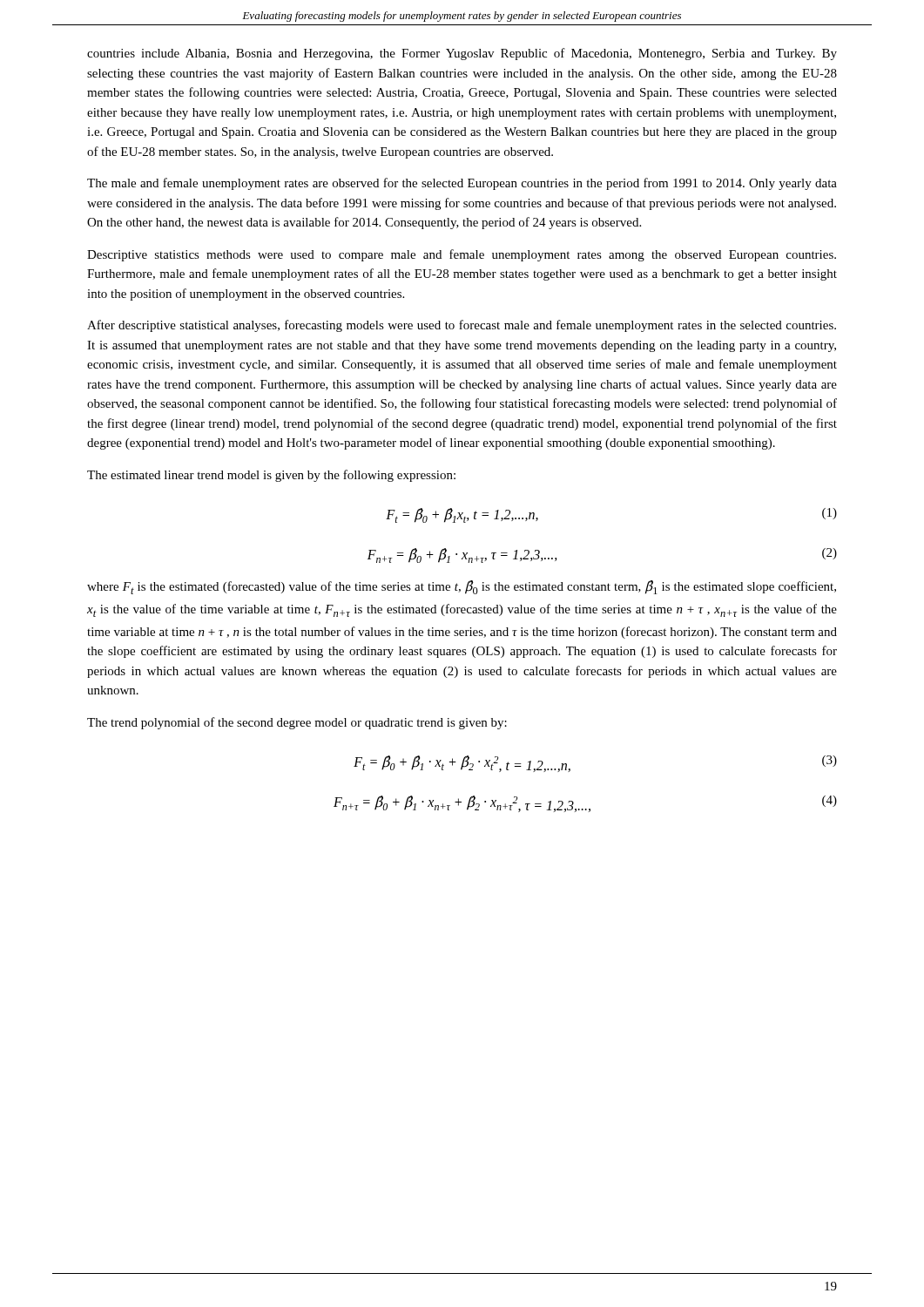This screenshot has height=1307, width=924.
Task: Where is the formula that starts "Fn+τ = β̂0 + β̂1 · xn+τ +"?
Action: coord(462,800)
